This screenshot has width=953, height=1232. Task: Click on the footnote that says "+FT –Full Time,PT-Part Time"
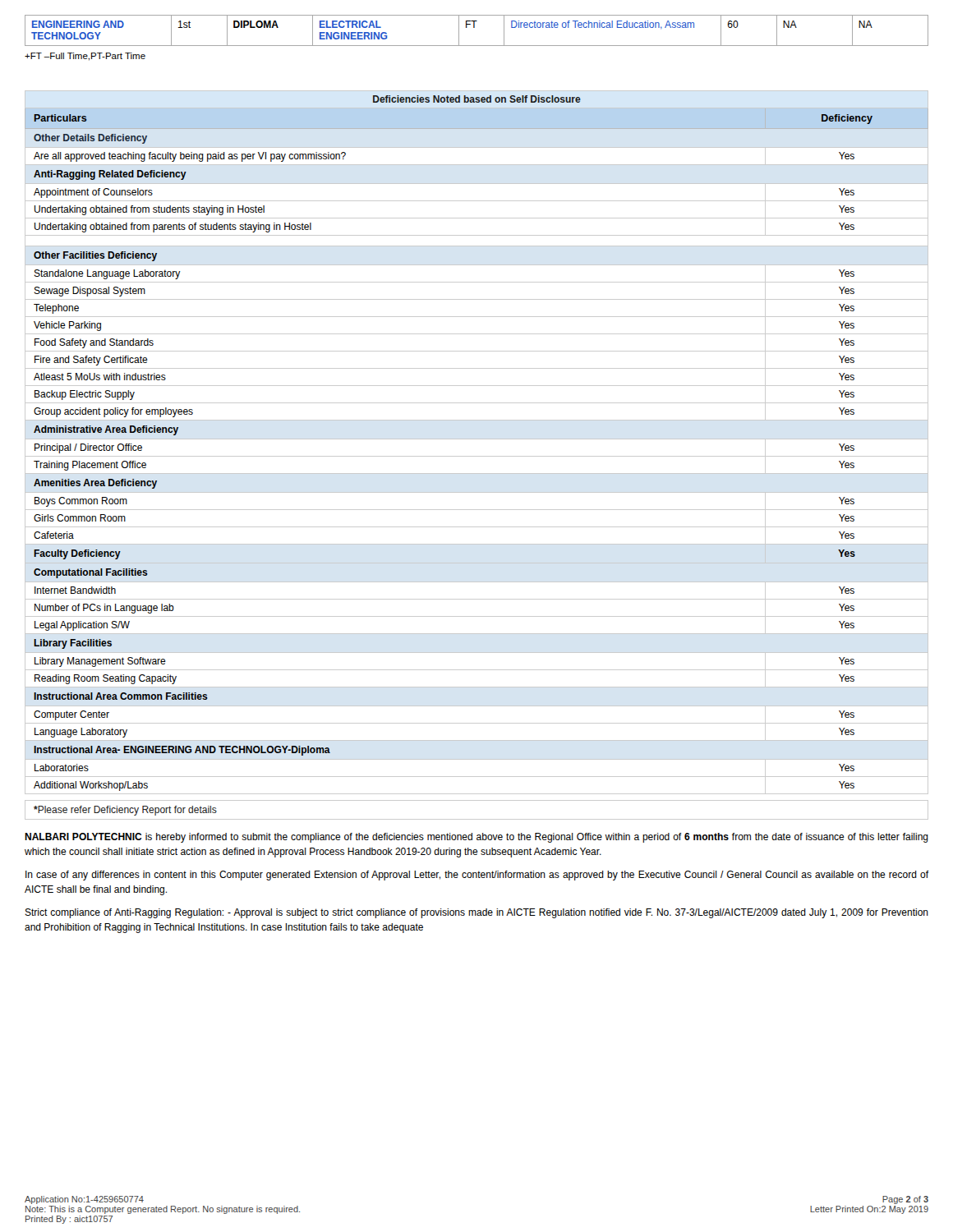[85, 56]
